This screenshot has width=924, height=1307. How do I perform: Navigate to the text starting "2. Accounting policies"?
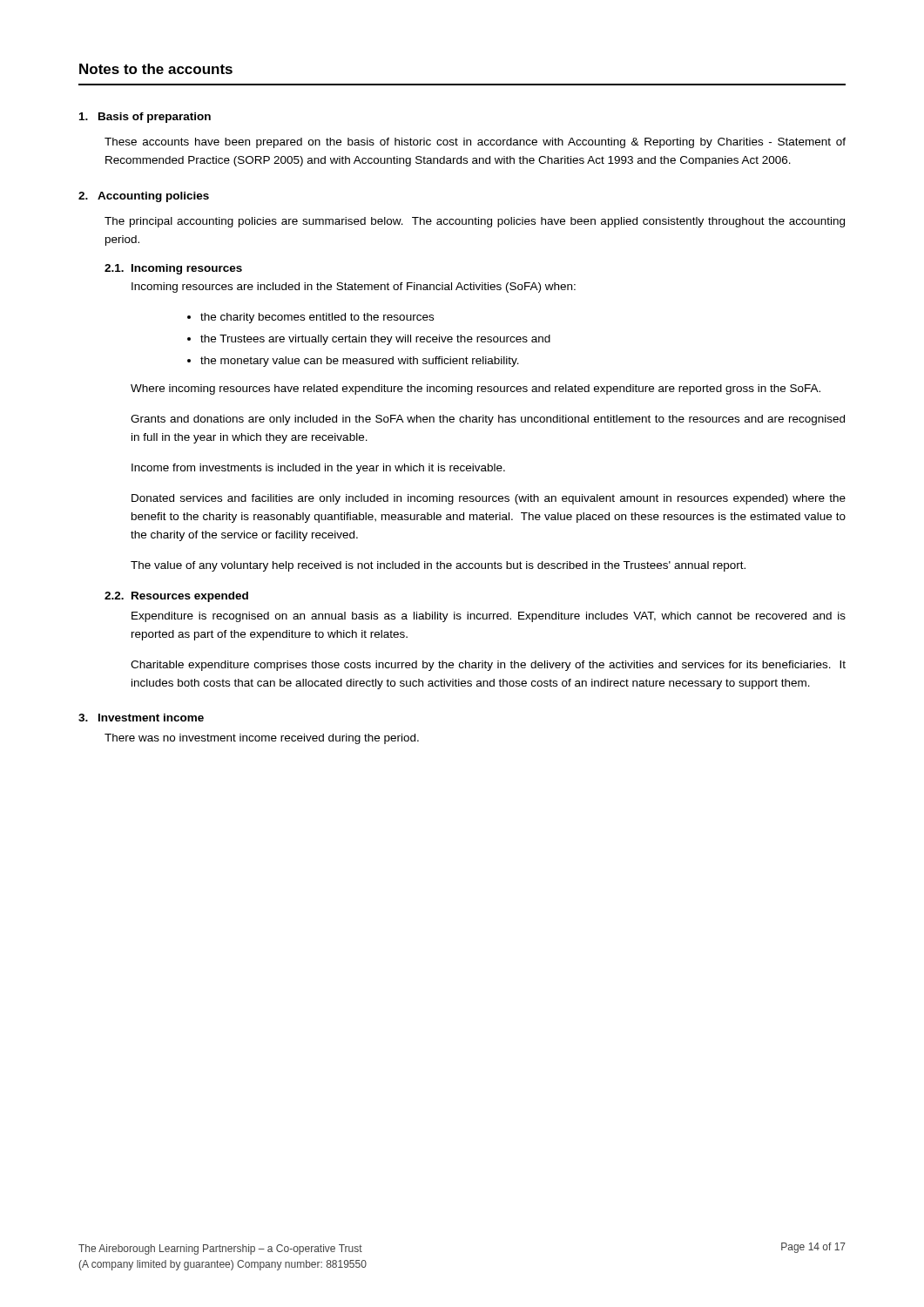(x=144, y=196)
